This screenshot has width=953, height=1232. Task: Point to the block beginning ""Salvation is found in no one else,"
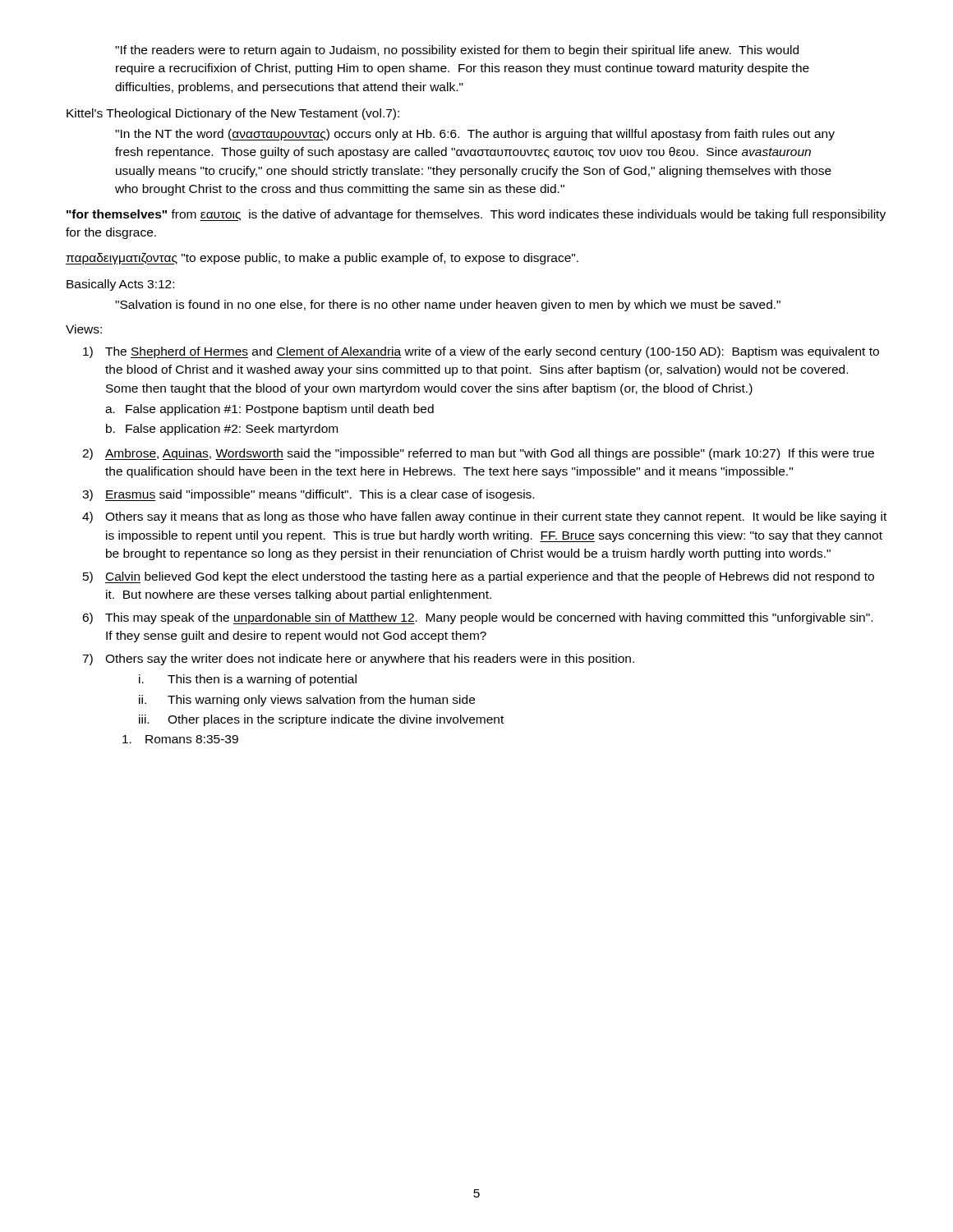[476, 305]
